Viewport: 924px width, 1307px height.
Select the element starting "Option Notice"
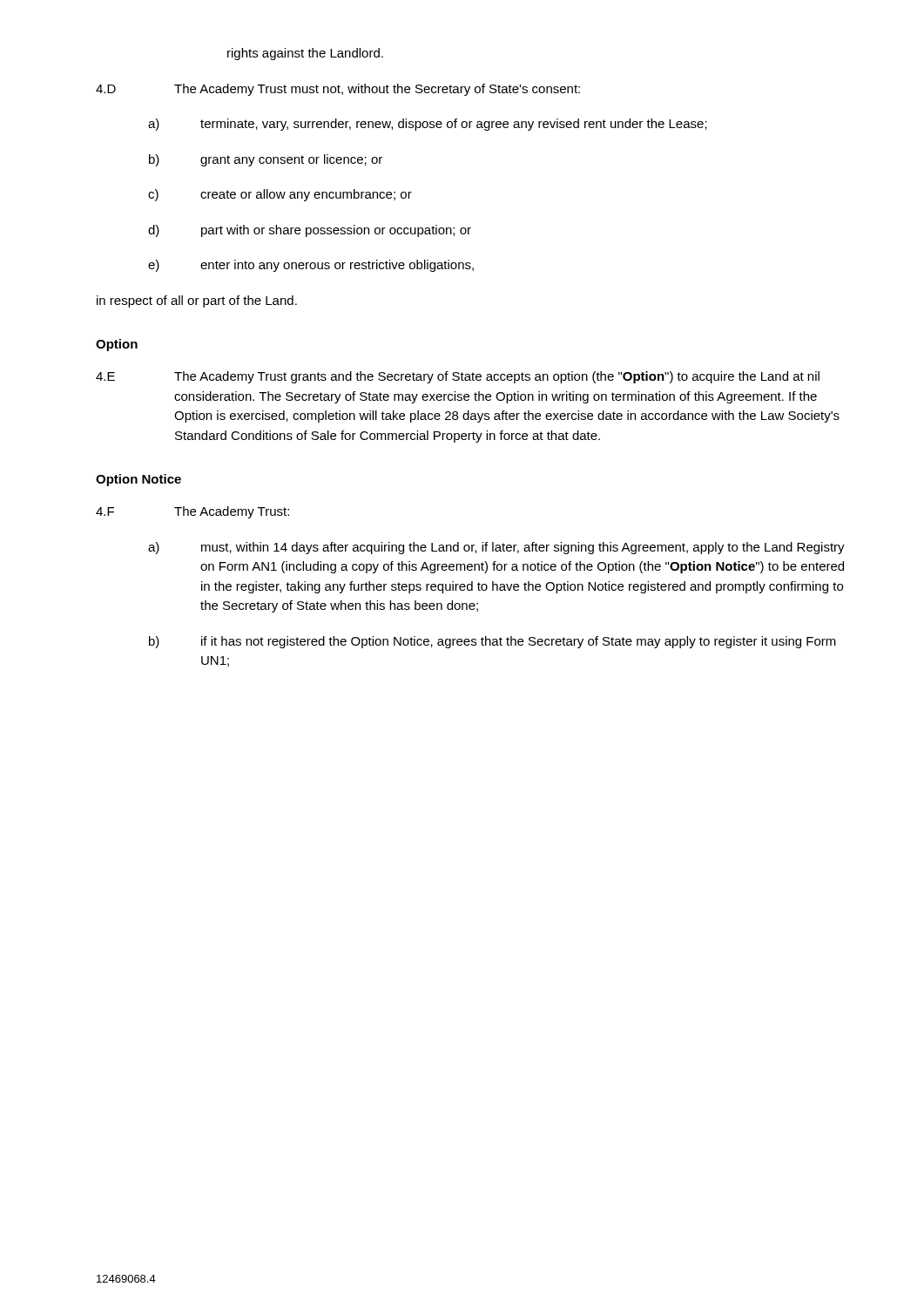tap(139, 479)
